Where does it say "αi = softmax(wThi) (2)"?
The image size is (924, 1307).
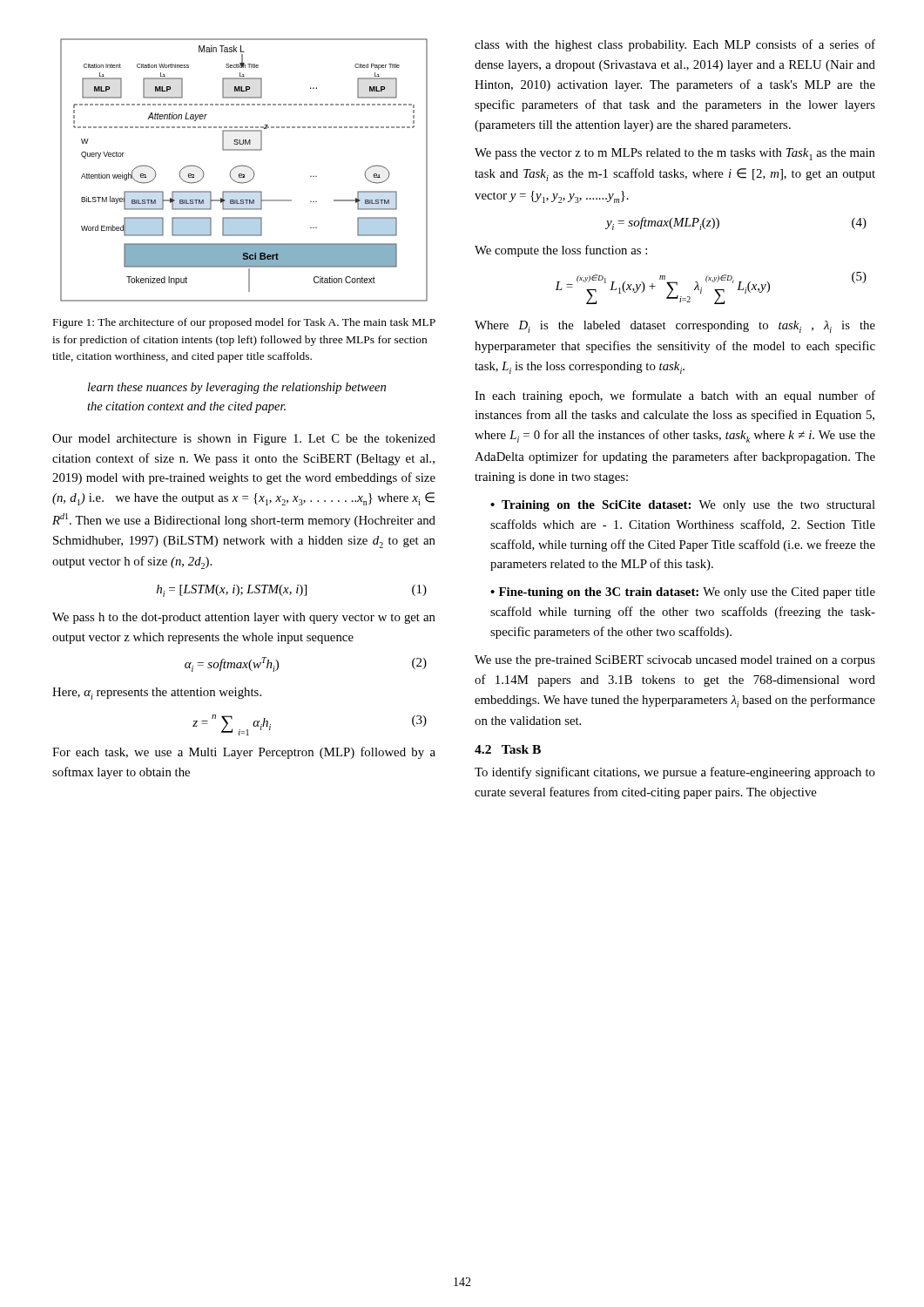coord(221,664)
